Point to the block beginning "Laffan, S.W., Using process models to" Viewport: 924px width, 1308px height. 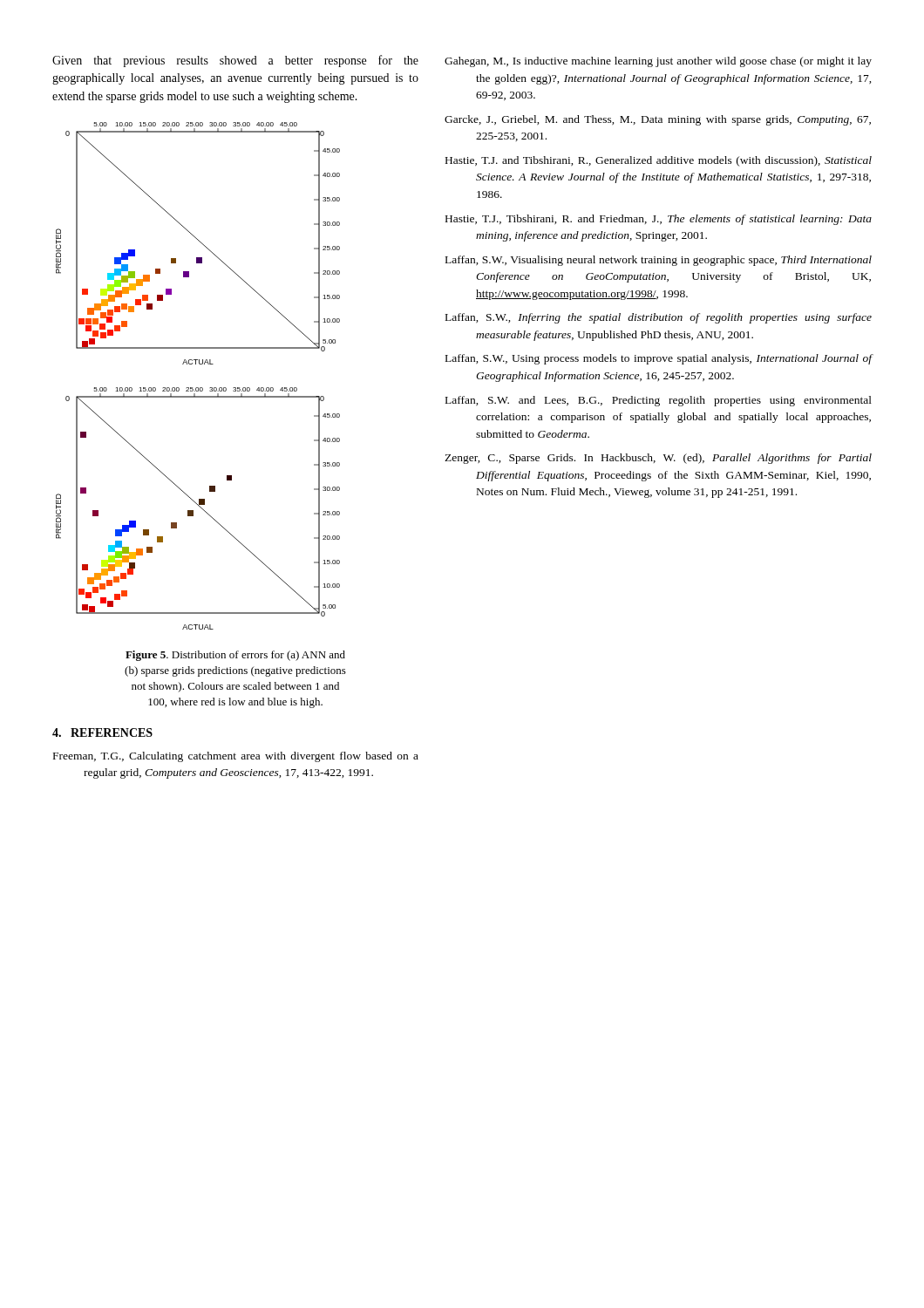[x=658, y=367]
